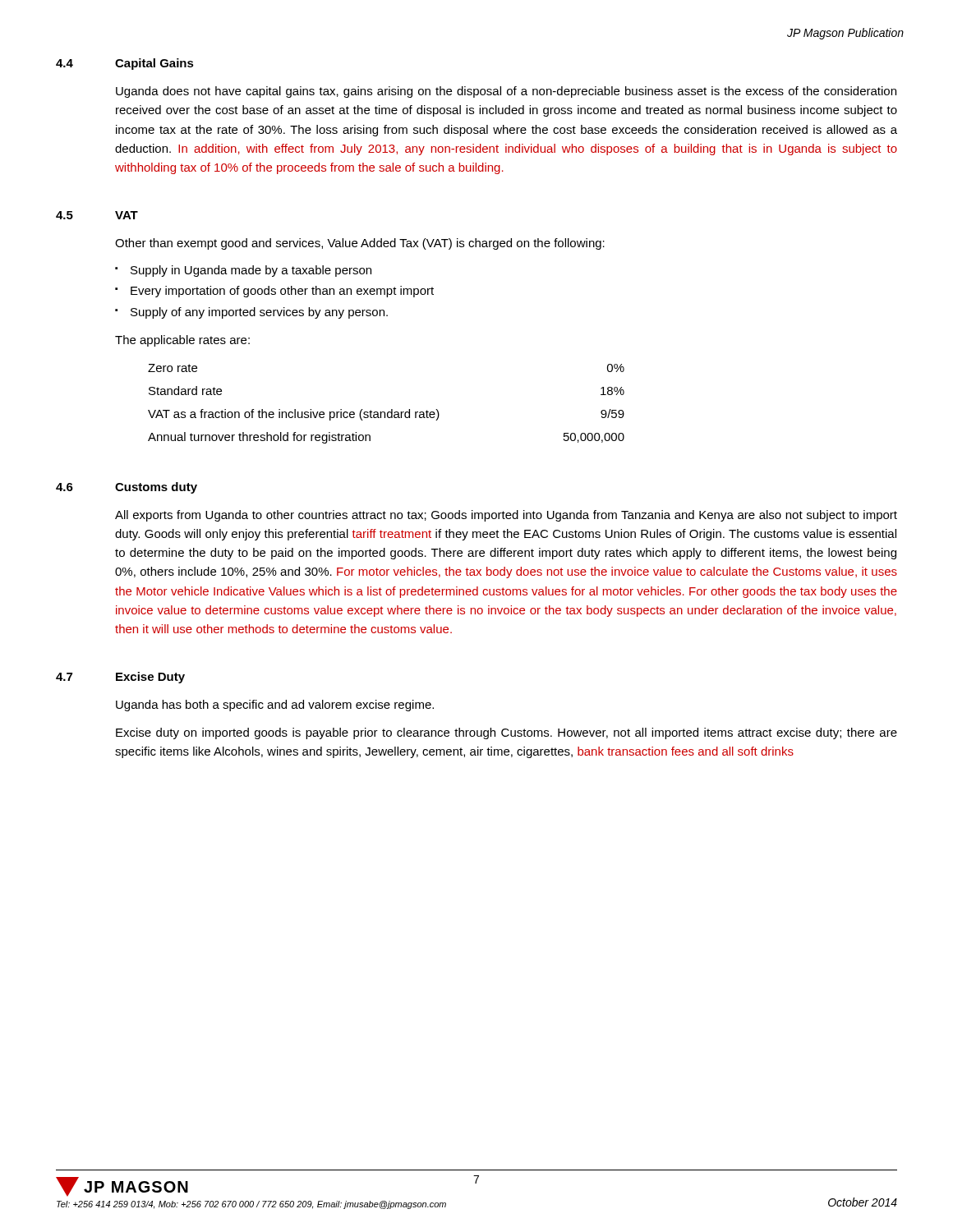Screen dimensions: 1232x953
Task: Point to the element starting "4.6 Customs duty All"
Action: [476, 563]
